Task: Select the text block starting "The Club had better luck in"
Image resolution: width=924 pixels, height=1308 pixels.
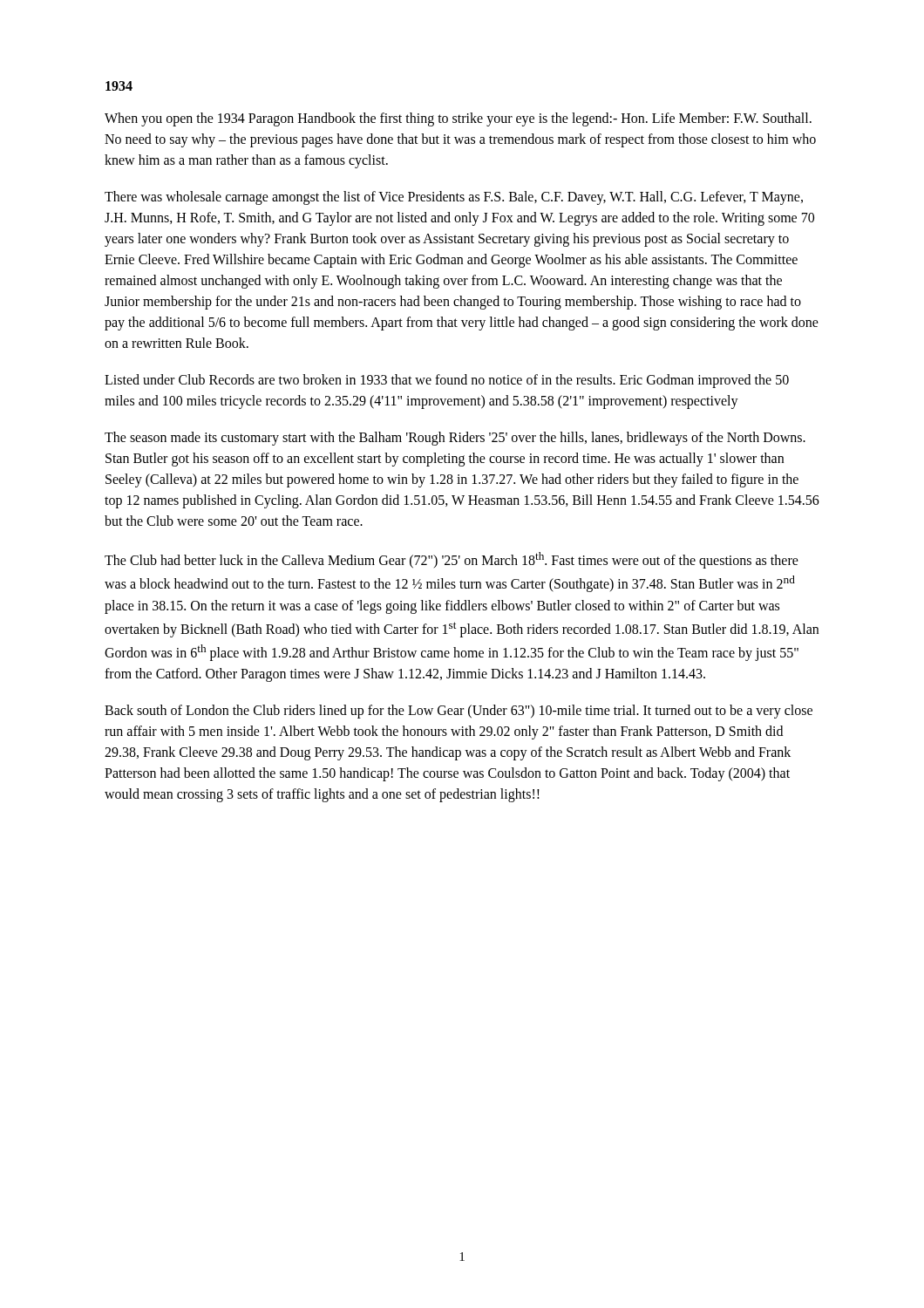Action: click(x=462, y=616)
